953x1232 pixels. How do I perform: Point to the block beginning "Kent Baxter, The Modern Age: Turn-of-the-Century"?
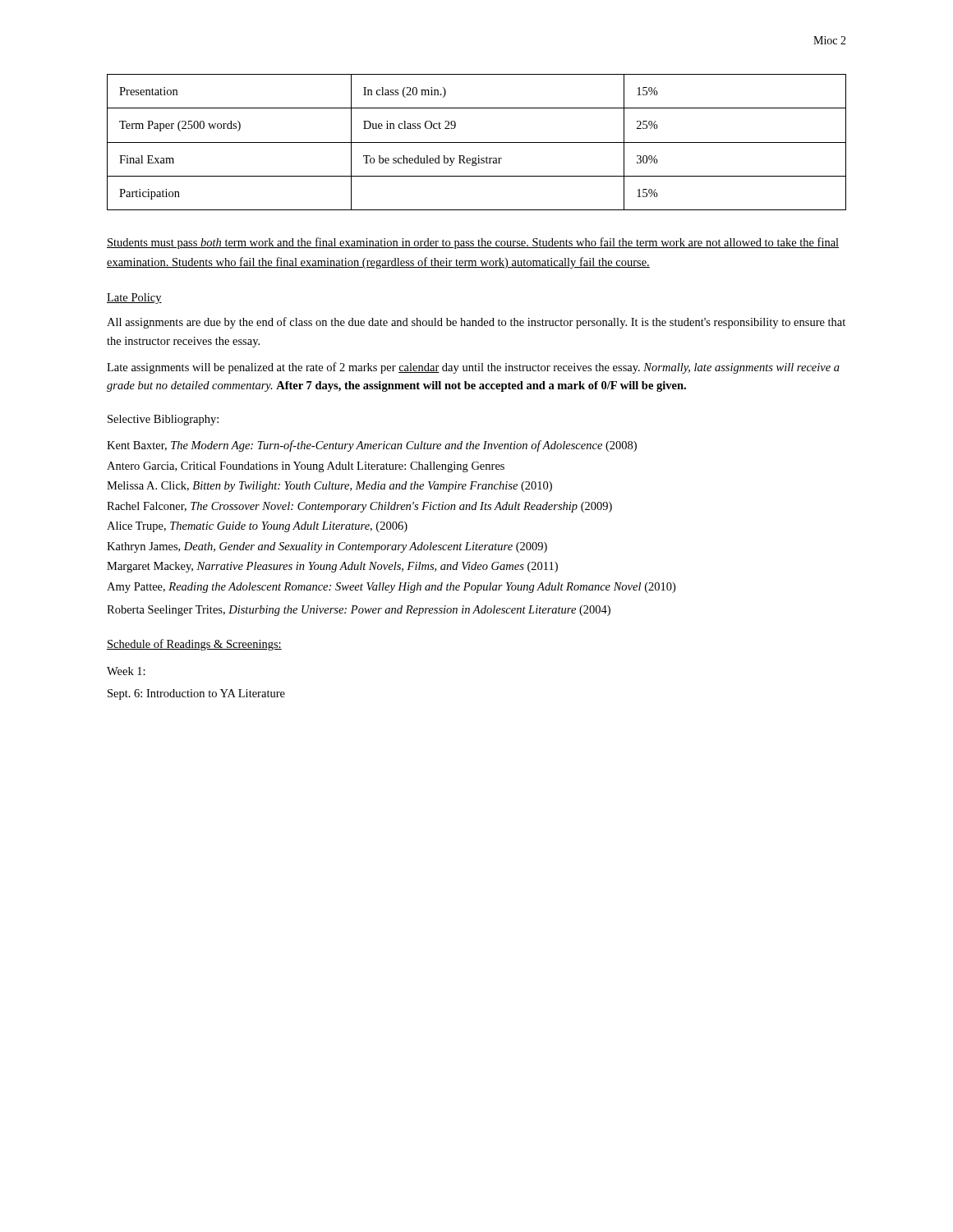[x=372, y=446]
